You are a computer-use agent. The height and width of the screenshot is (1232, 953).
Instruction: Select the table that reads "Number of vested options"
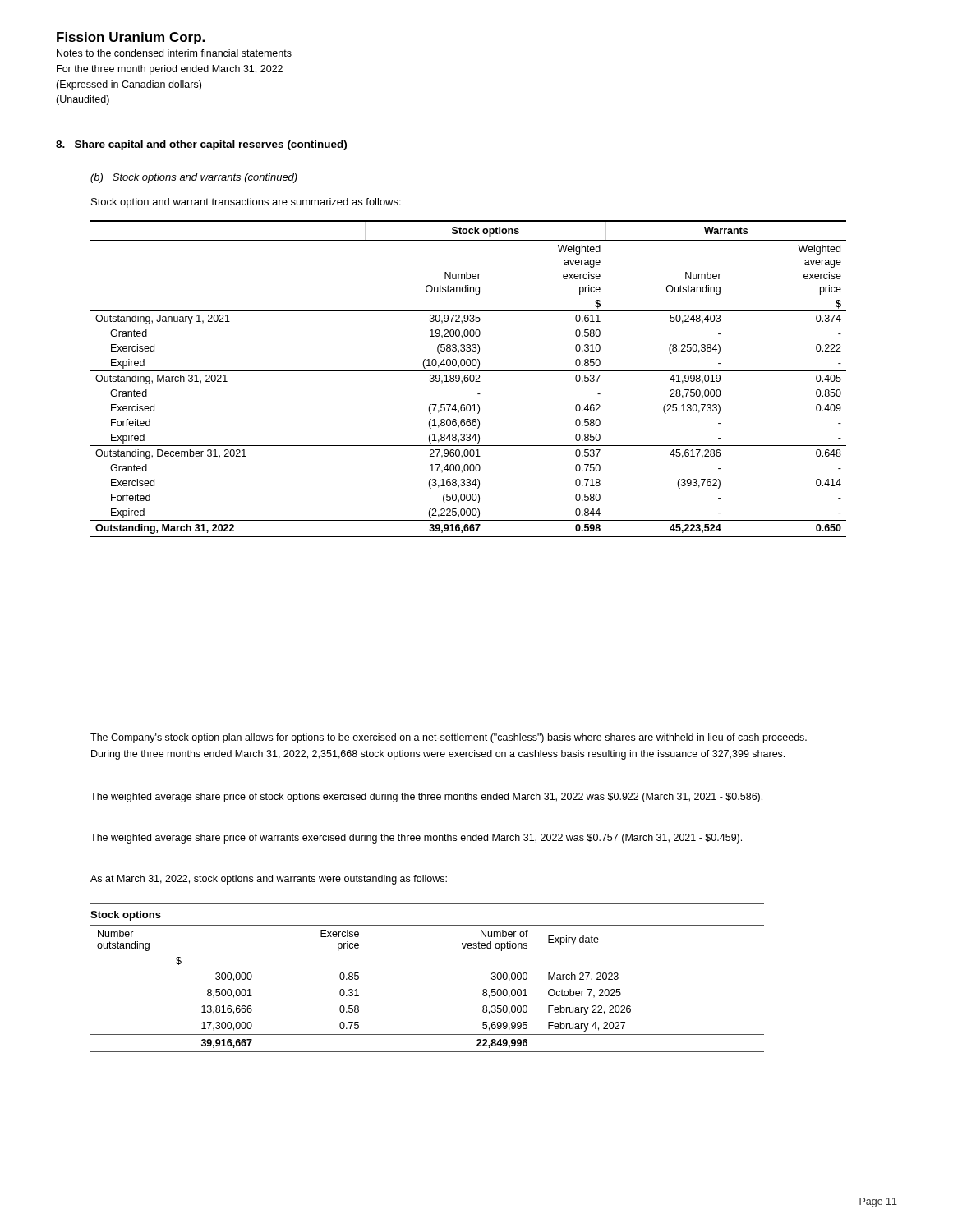click(427, 978)
